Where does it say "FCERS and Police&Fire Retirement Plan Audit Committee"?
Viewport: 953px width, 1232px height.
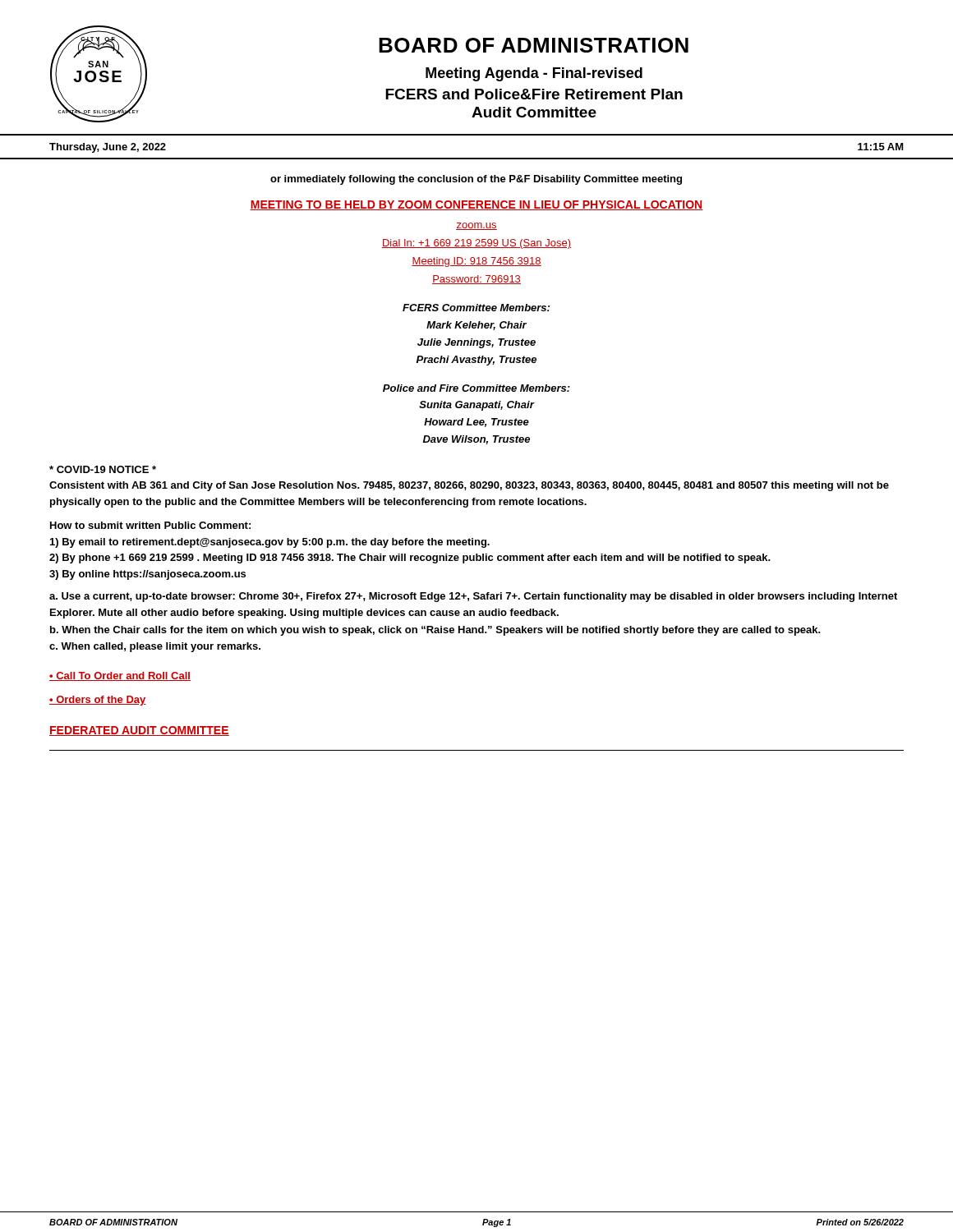pyautogui.click(x=534, y=103)
